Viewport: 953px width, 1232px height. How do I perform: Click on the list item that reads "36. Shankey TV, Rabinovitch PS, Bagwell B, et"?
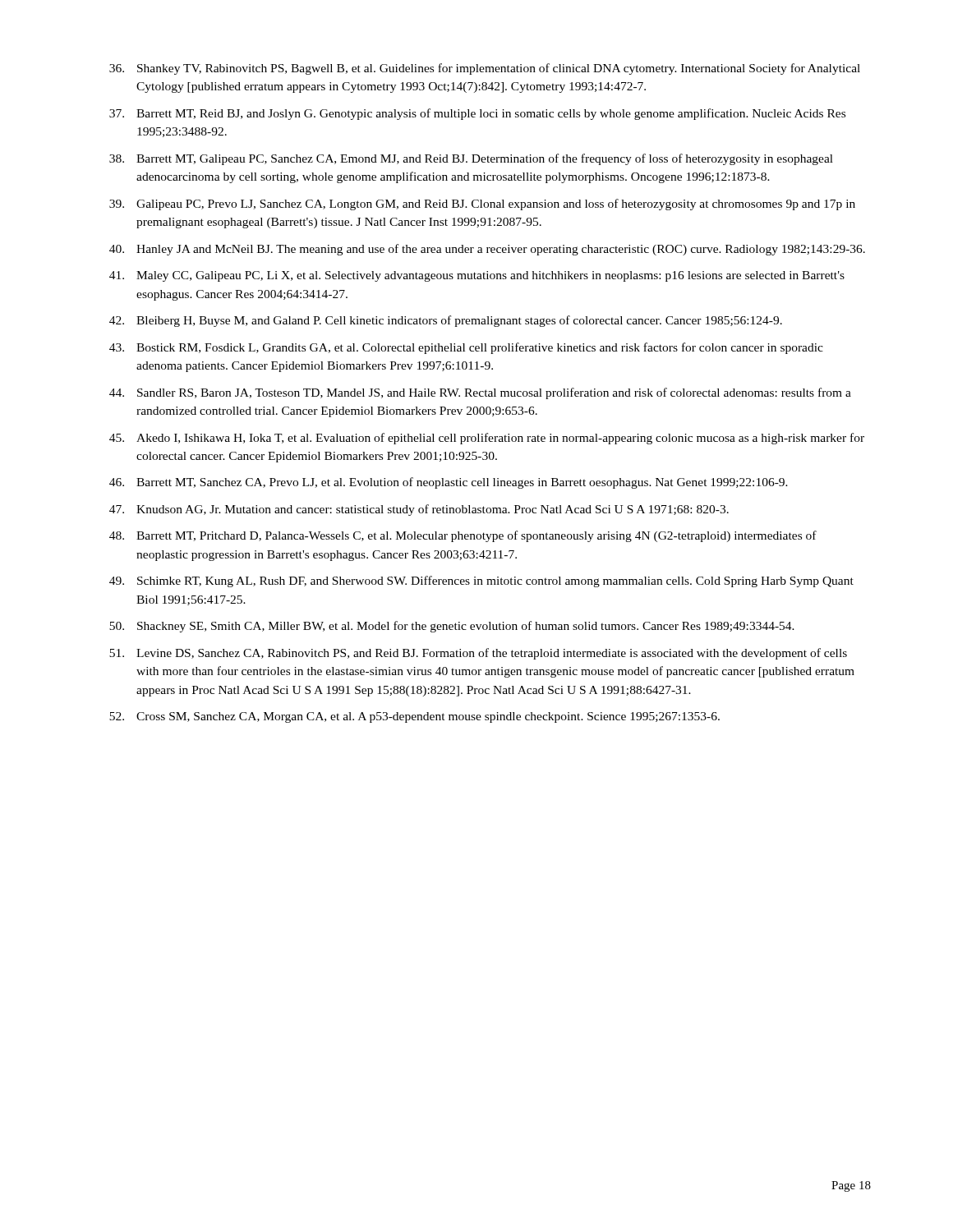coord(476,78)
